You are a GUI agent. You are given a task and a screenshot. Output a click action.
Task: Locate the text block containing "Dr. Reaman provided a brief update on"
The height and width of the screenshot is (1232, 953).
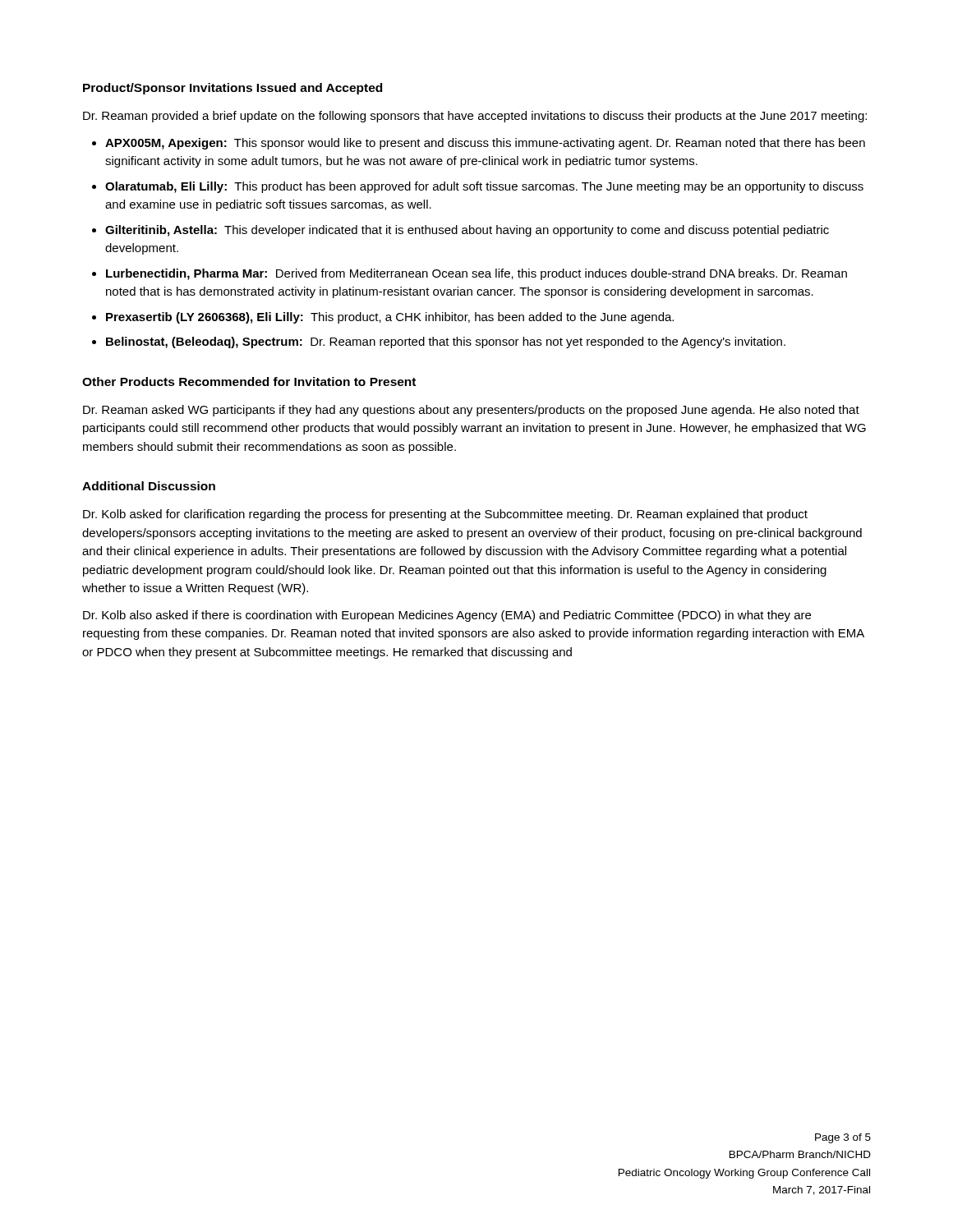(475, 115)
